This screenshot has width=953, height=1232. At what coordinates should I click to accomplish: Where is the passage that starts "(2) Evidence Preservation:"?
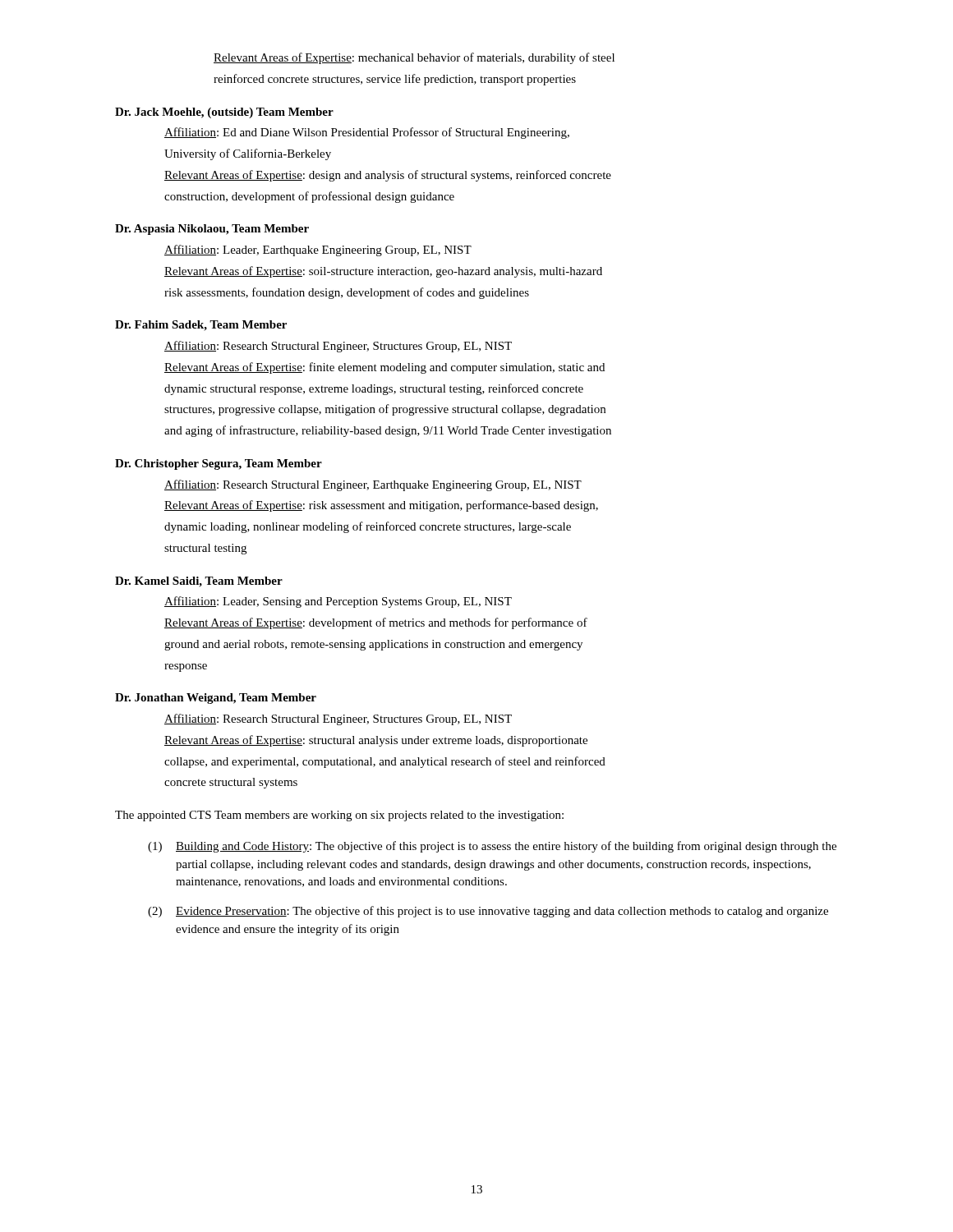pyautogui.click(x=493, y=921)
